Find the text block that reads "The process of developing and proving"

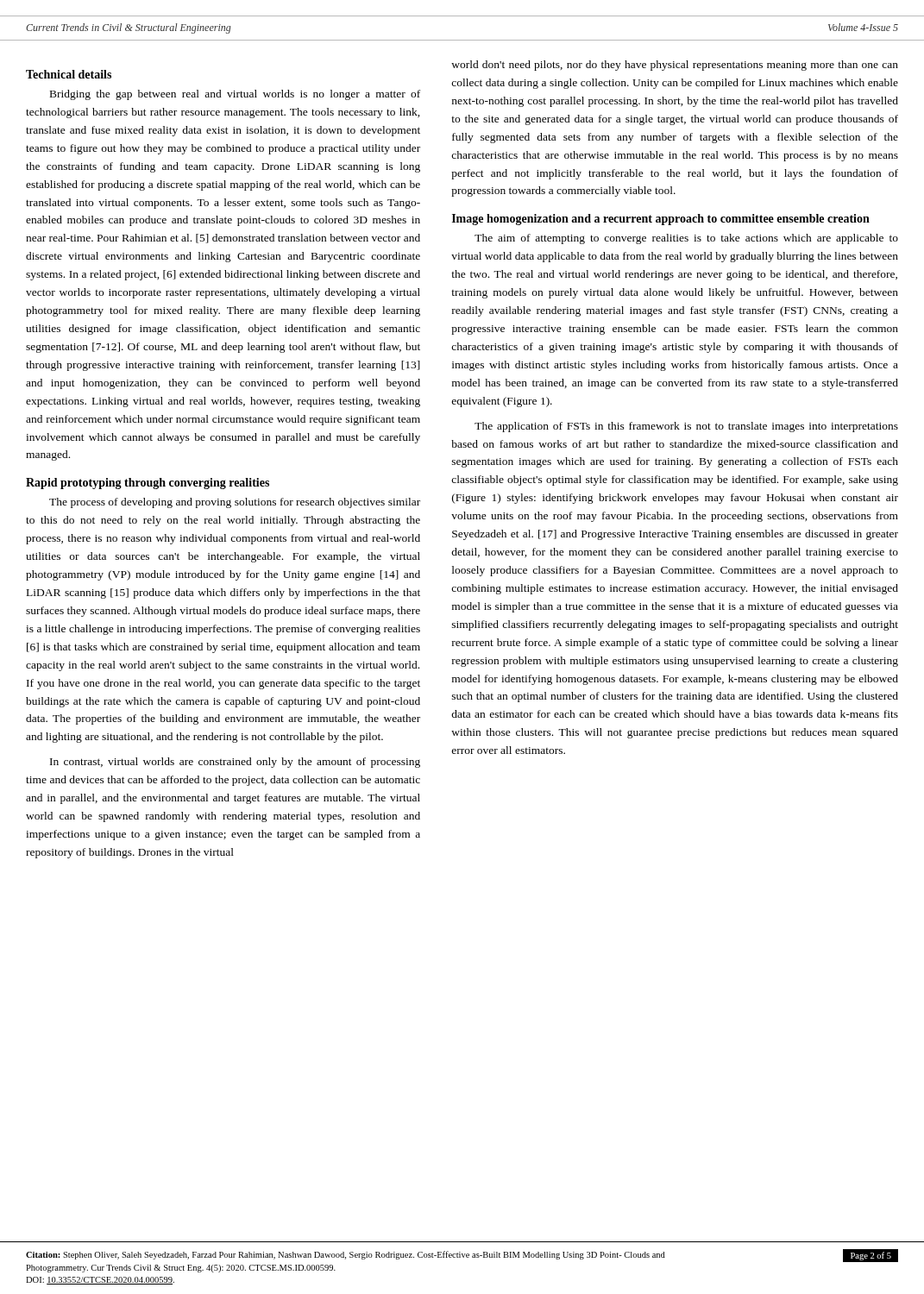click(x=223, y=678)
